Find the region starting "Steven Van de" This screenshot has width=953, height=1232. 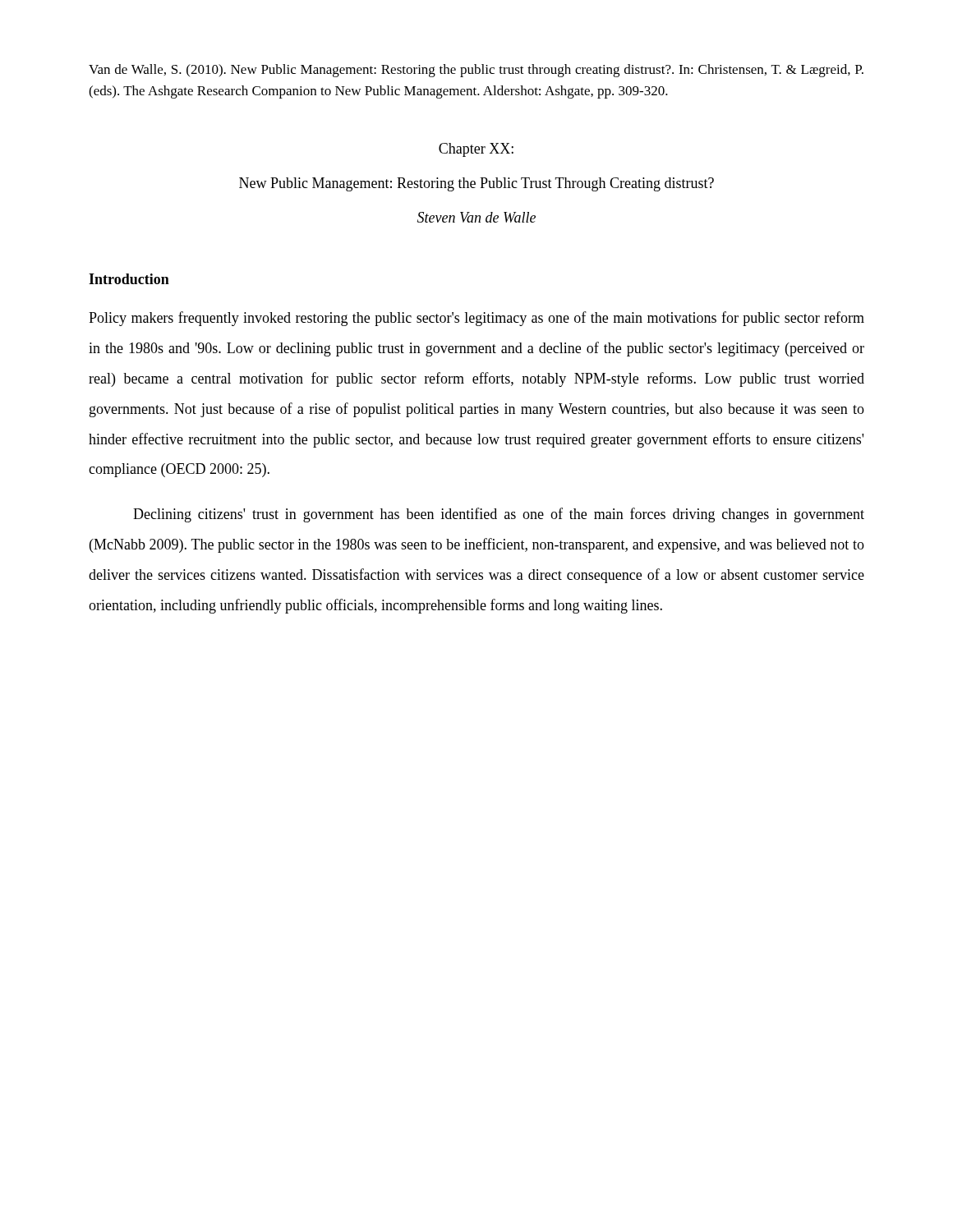[x=476, y=218]
